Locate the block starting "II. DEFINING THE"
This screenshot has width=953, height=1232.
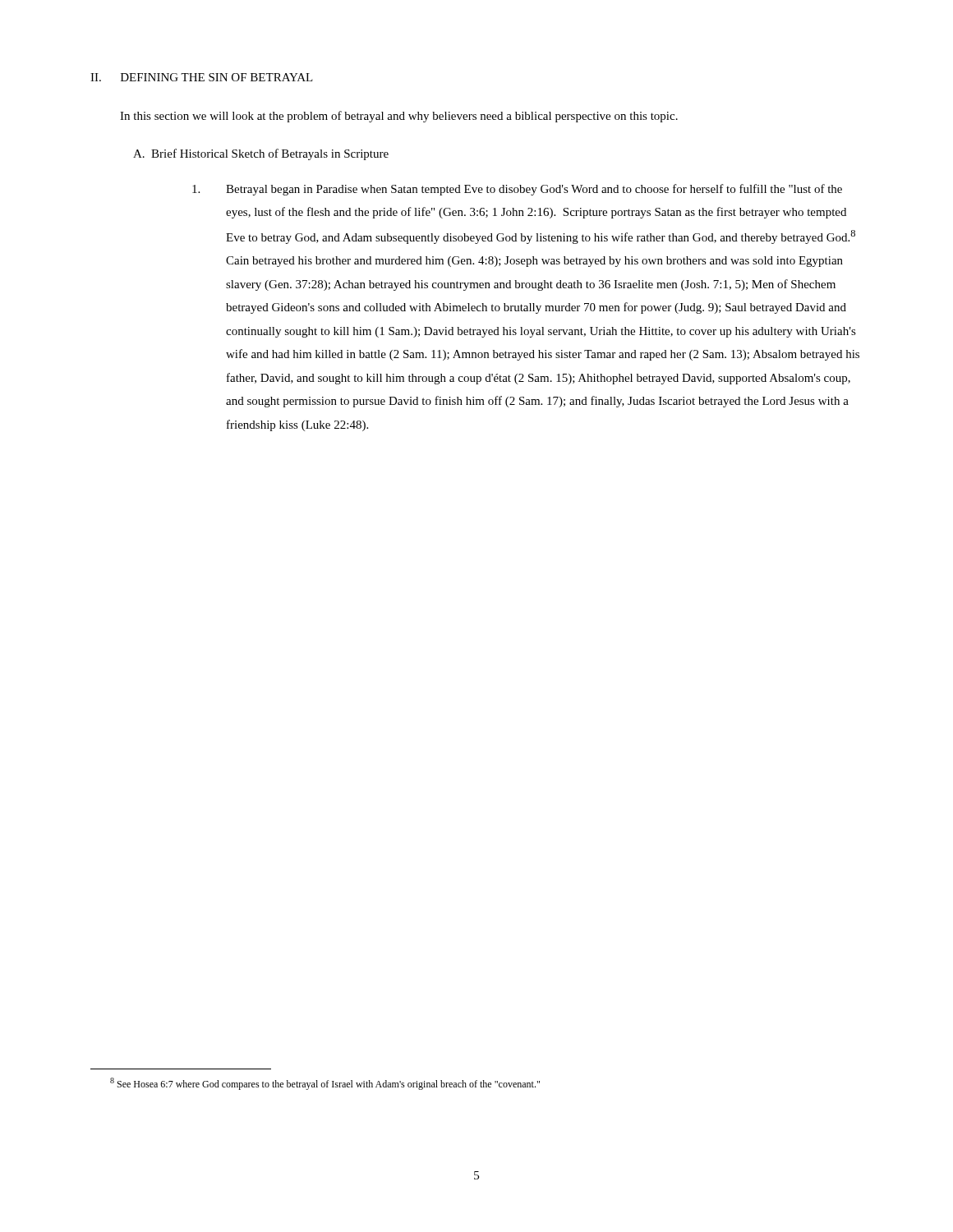tap(202, 77)
